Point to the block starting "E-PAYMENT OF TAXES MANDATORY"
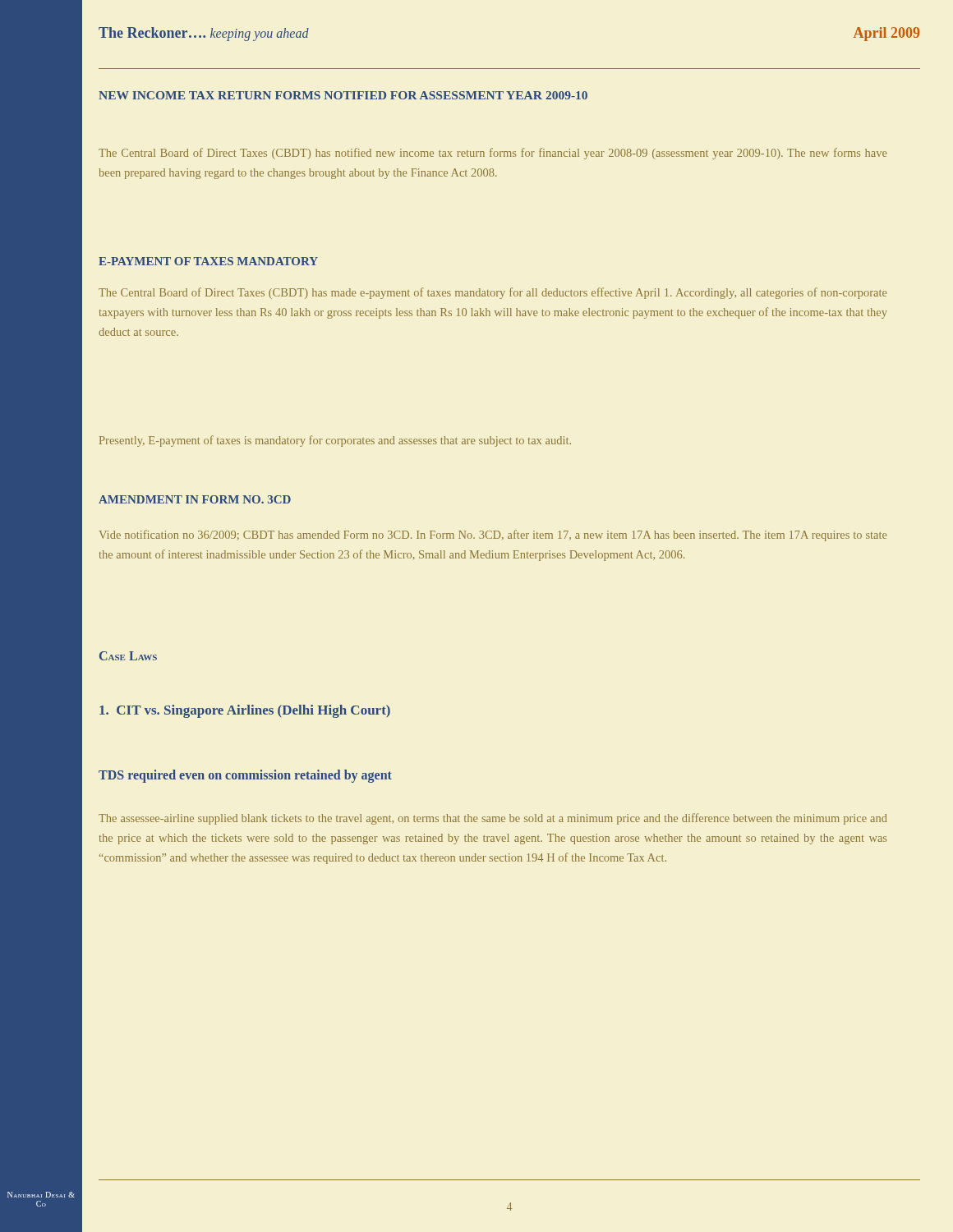The height and width of the screenshot is (1232, 953). (x=208, y=261)
